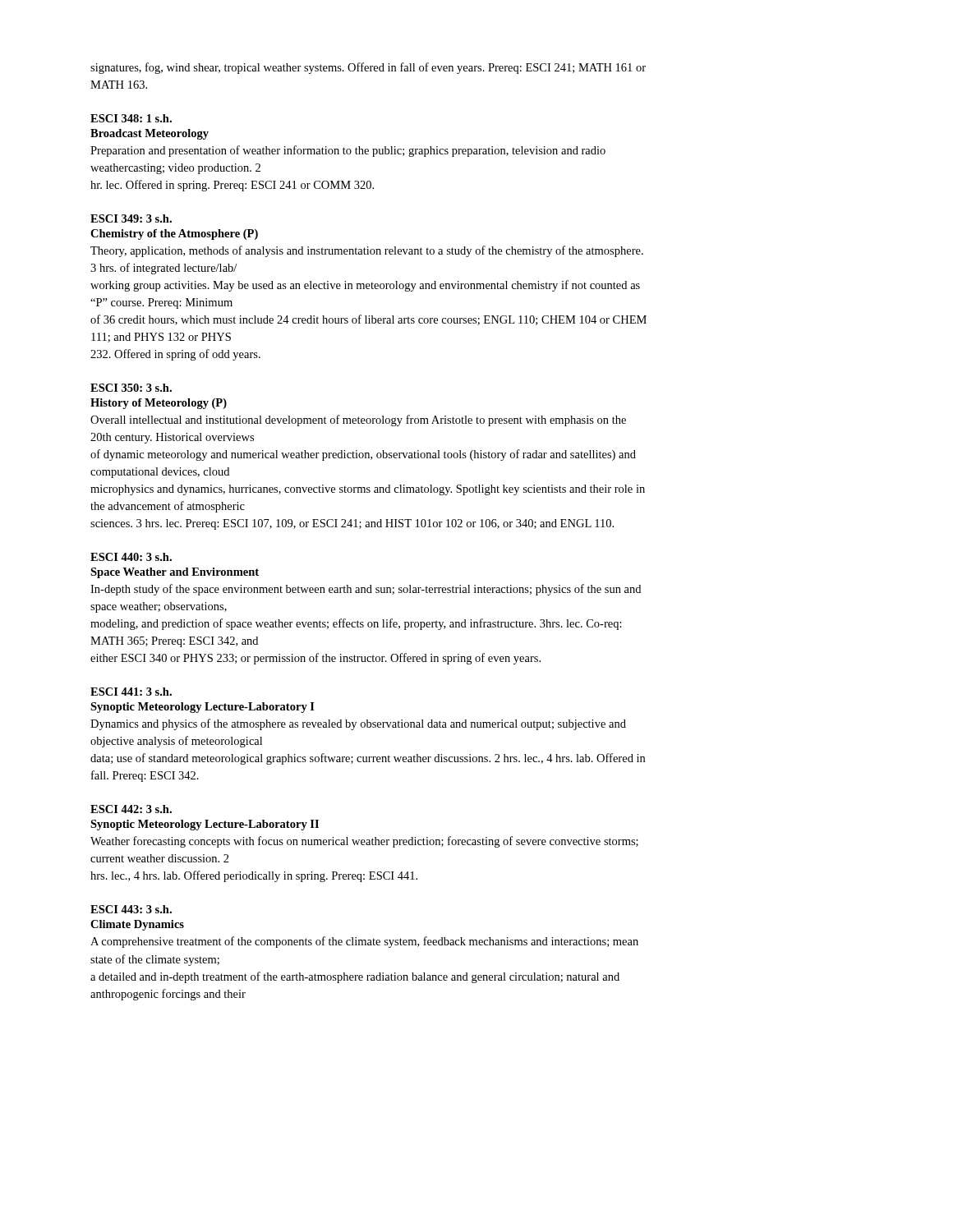The width and height of the screenshot is (953, 1232).
Task: Locate the block of text that opens with "A comprehensive treatment of the components of the"
Action: [x=364, y=968]
